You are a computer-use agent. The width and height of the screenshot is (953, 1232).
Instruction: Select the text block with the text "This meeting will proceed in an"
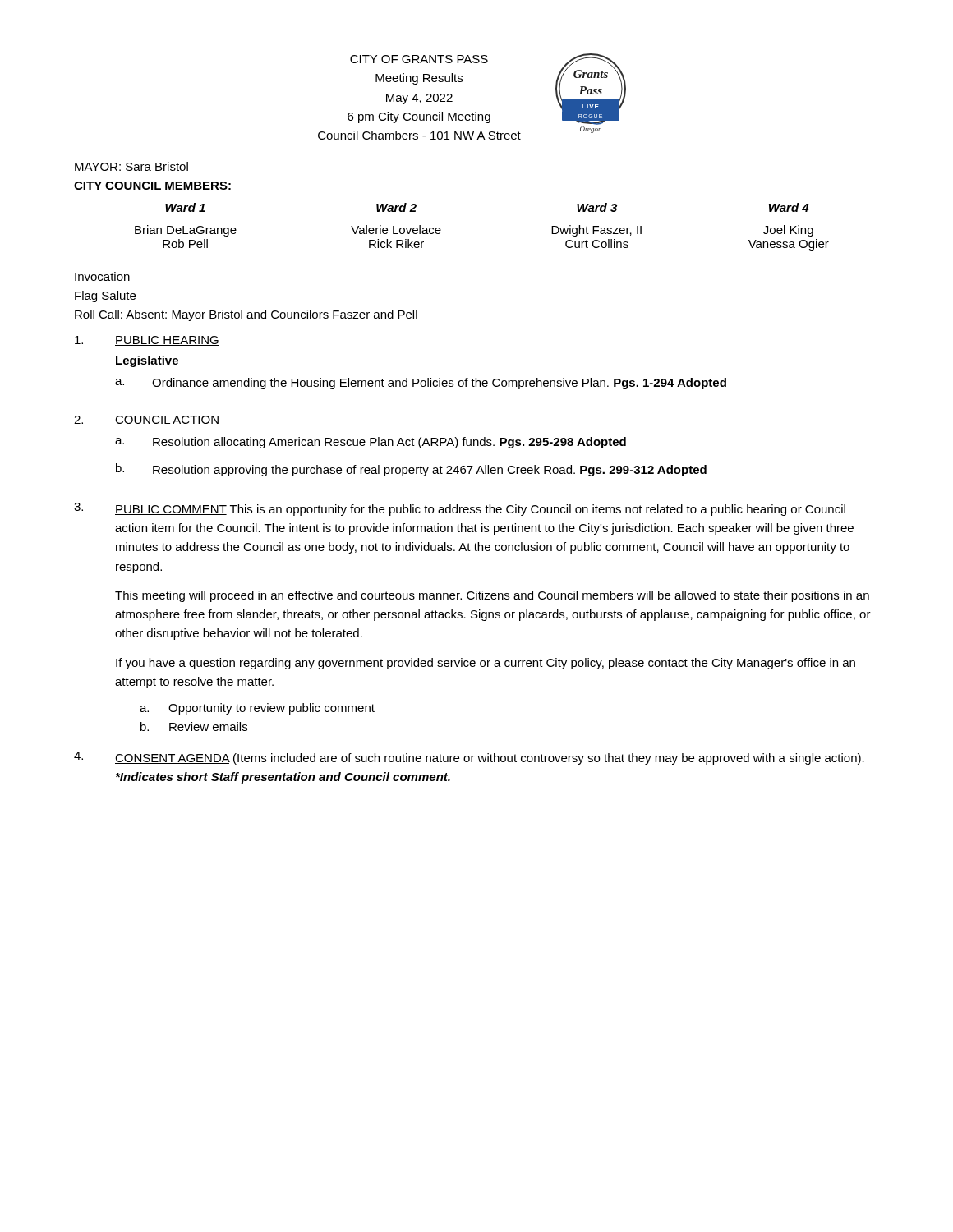pyautogui.click(x=493, y=614)
